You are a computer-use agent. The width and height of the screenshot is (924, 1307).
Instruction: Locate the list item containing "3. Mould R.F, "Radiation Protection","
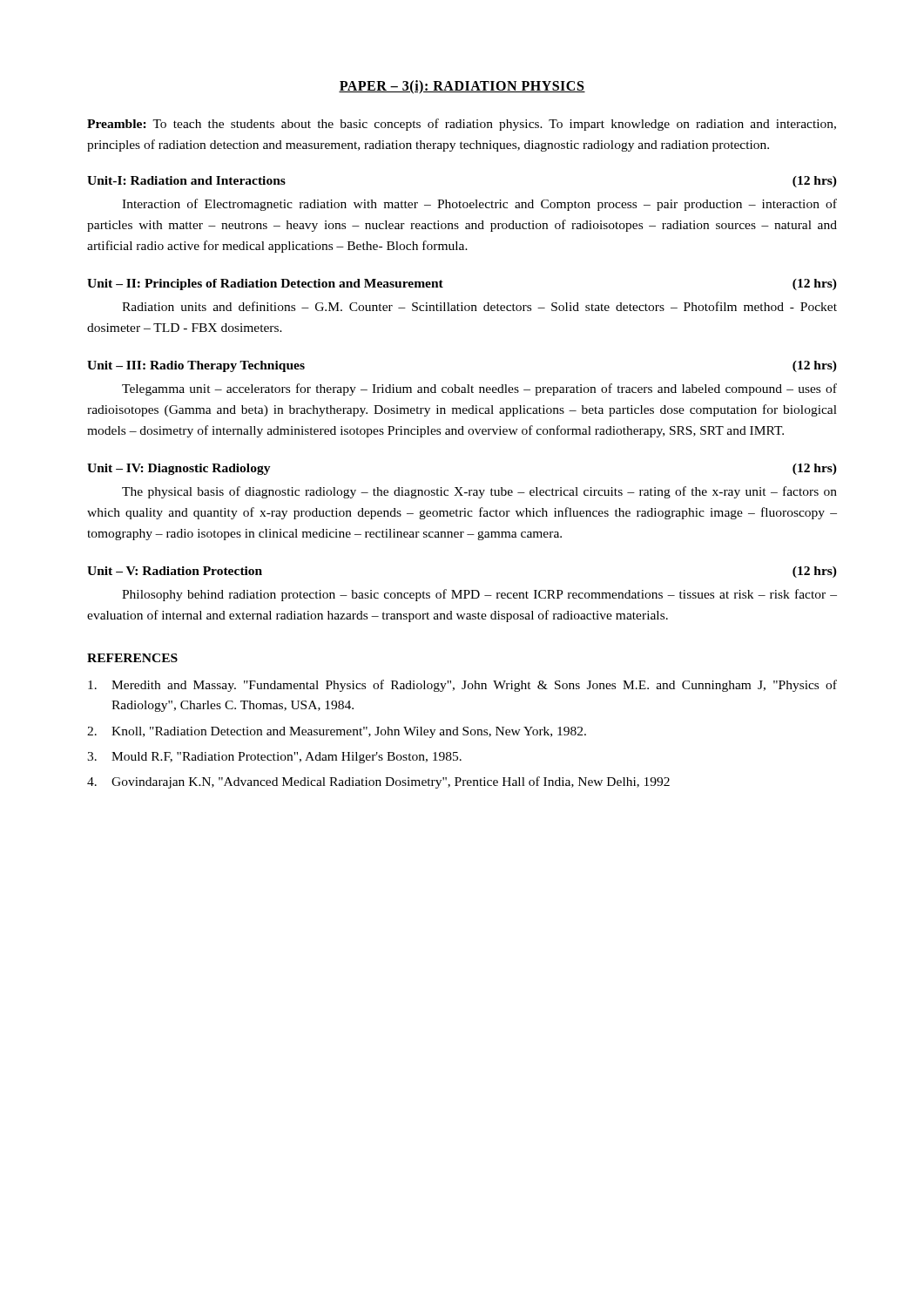click(x=462, y=756)
